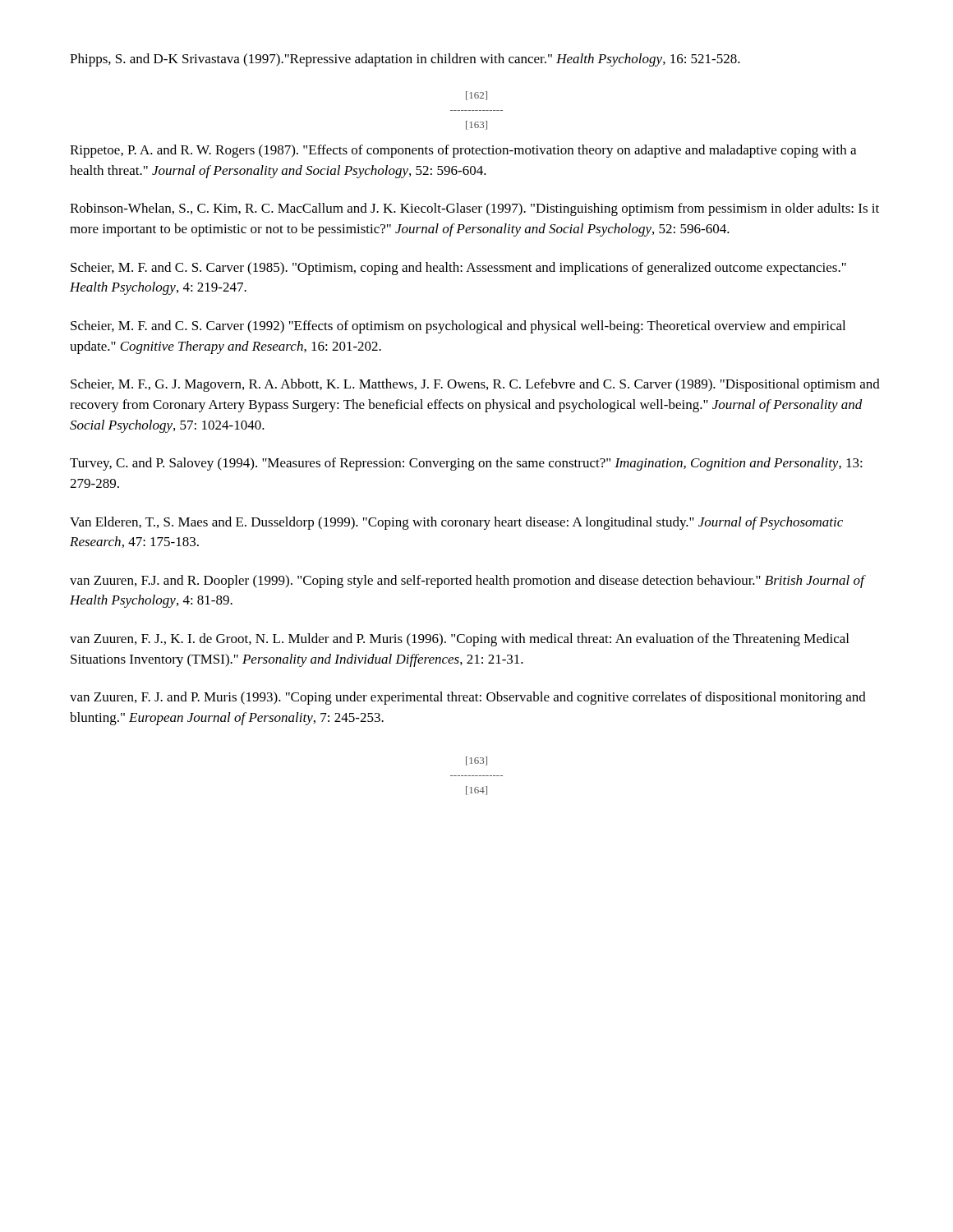This screenshot has height=1232, width=953.
Task: Locate the passage starting "[162] --------------- [163]"
Action: [x=476, y=110]
